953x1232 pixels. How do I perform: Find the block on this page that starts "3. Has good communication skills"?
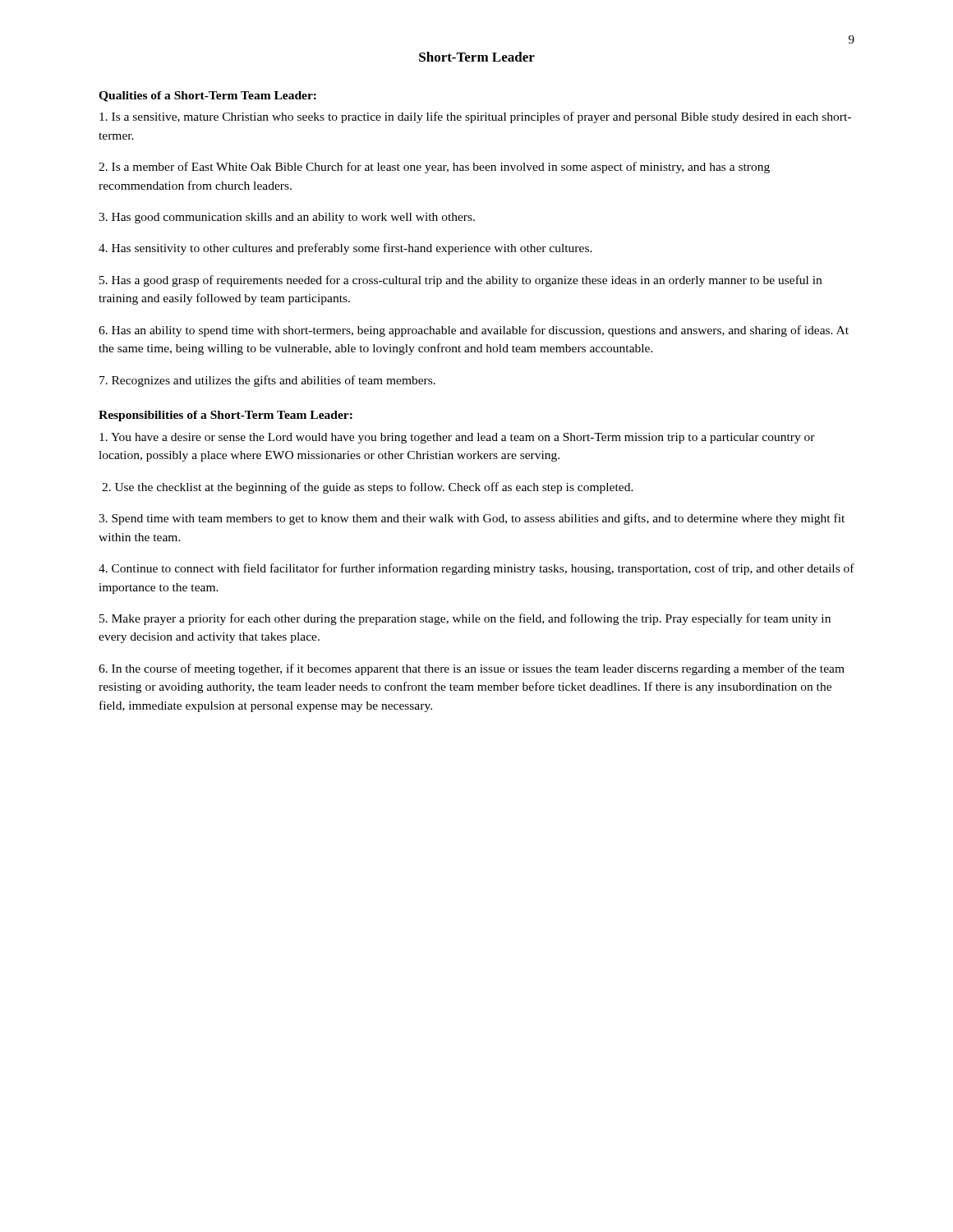287,216
